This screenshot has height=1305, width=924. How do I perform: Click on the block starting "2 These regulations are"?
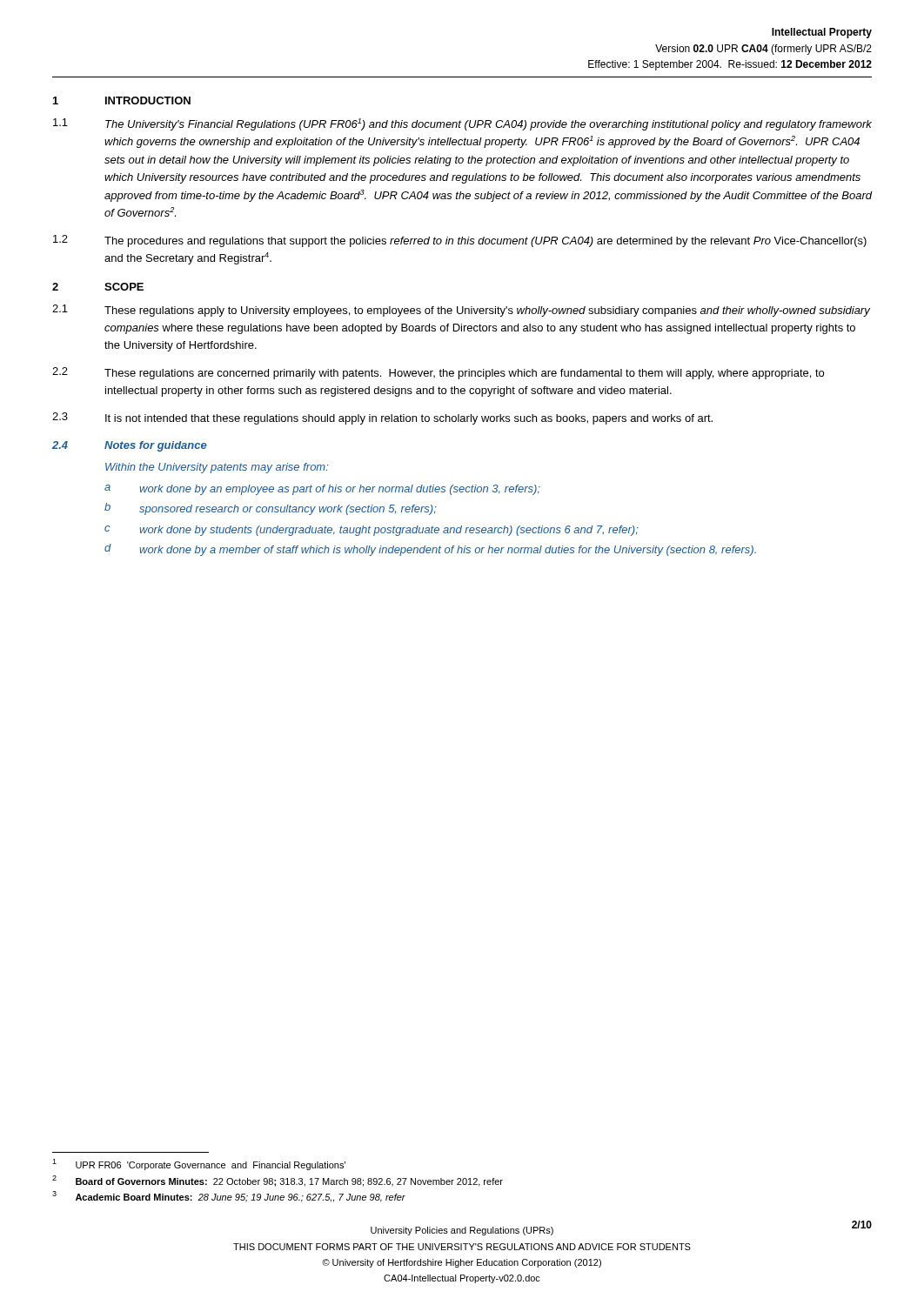(462, 382)
